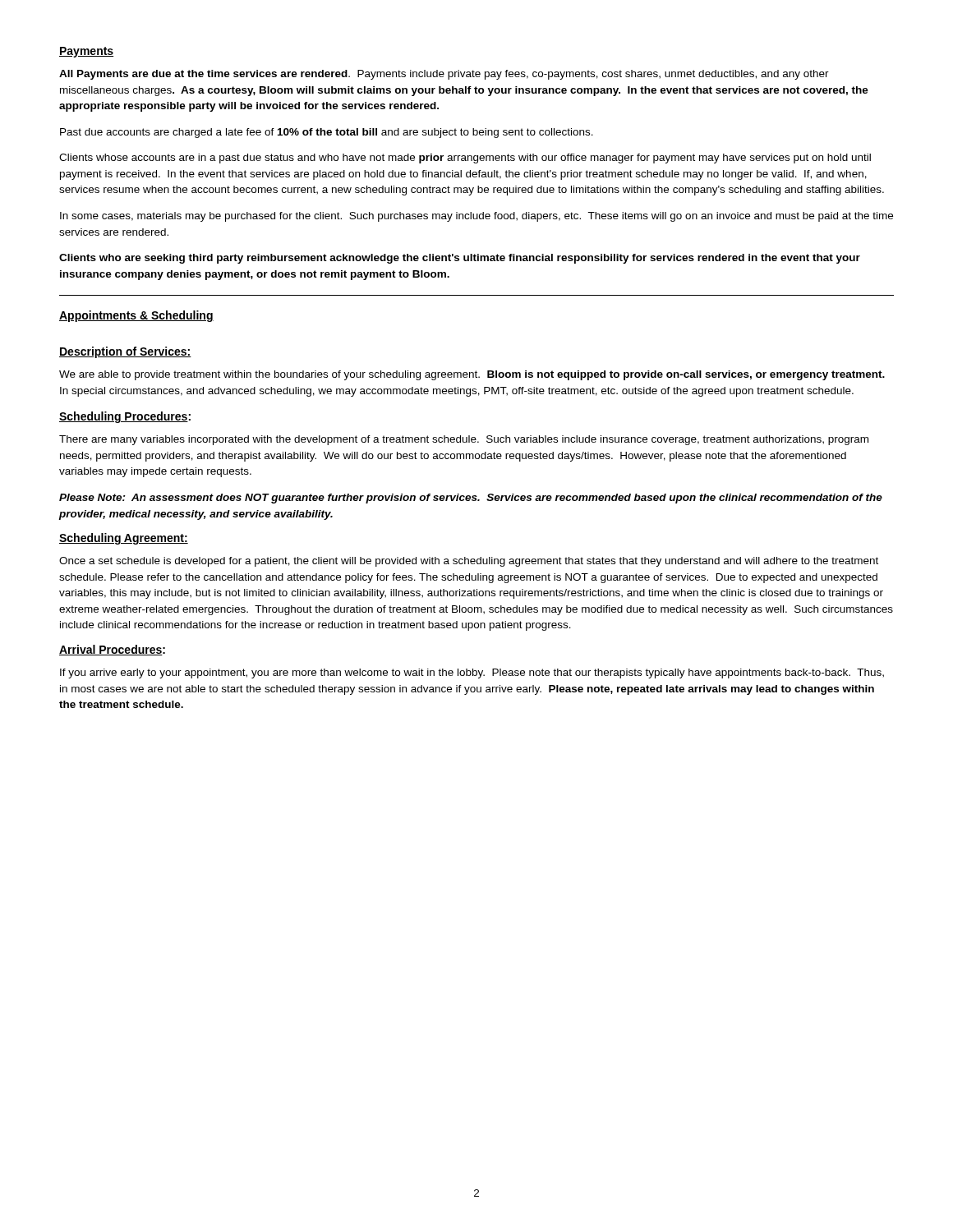
Task: Locate the element starting "All Payments are due at the"
Action: (464, 90)
